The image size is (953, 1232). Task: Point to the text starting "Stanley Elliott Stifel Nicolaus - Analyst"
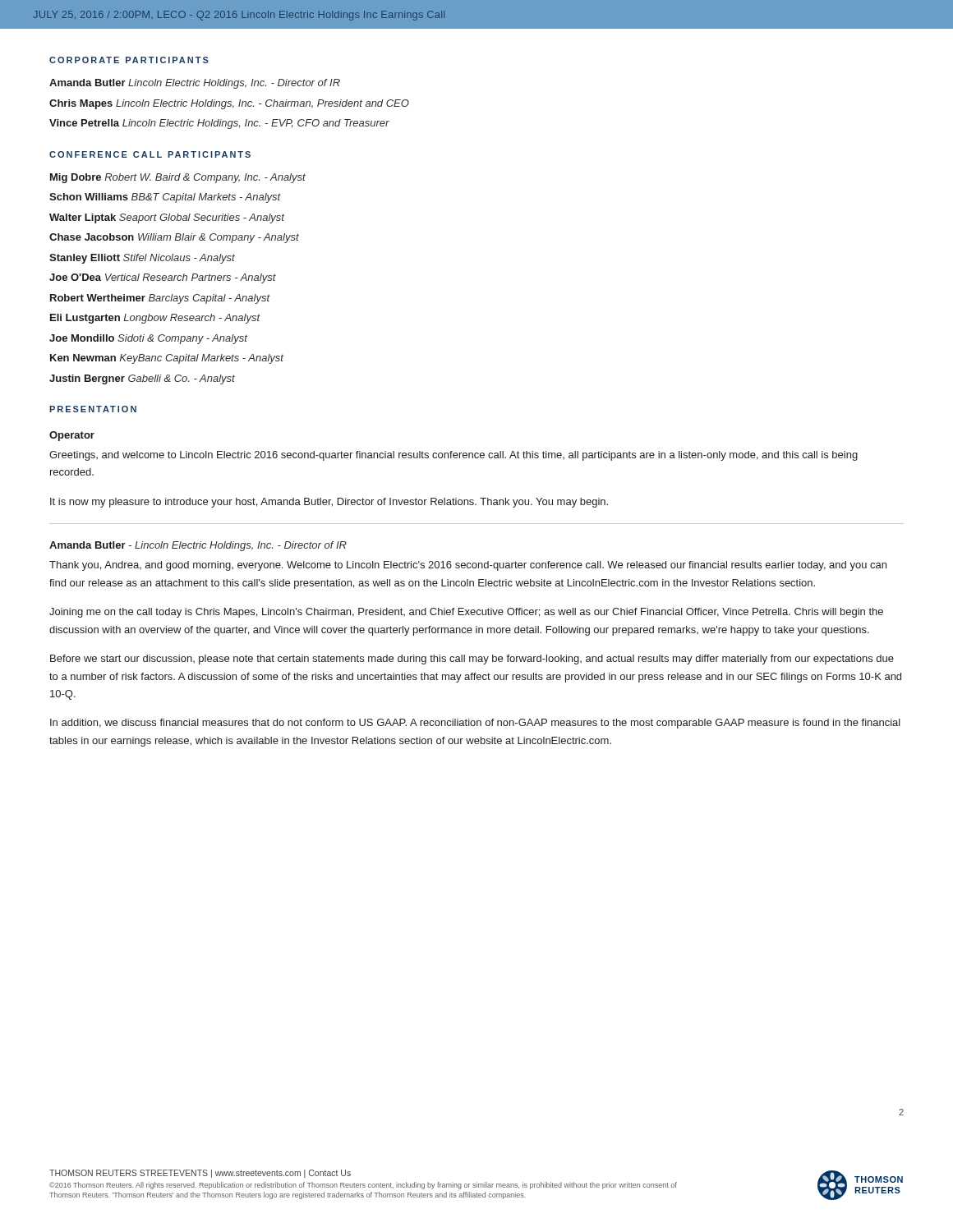coord(142,257)
